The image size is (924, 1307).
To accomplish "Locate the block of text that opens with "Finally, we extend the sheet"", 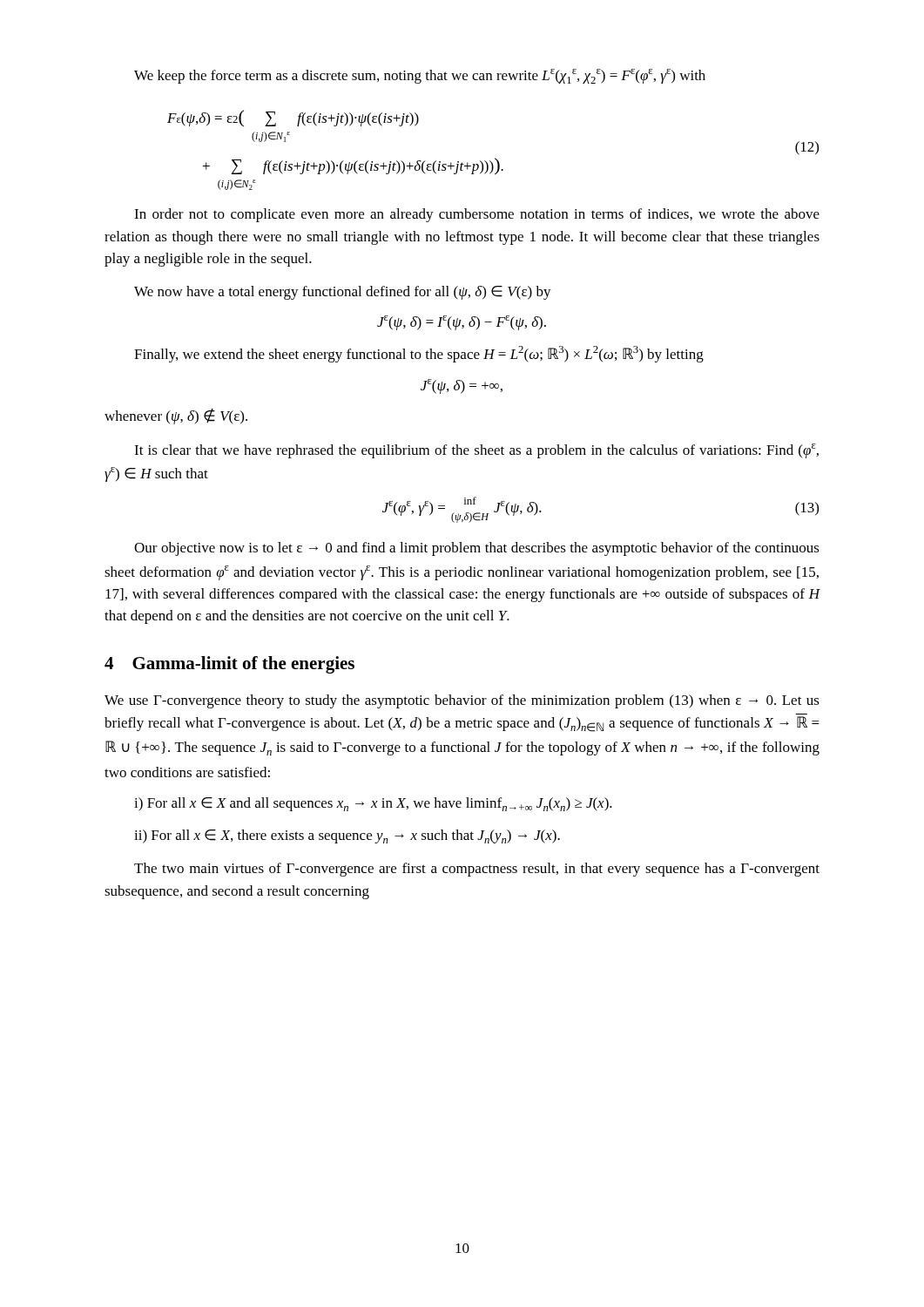I will (x=419, y=353).
